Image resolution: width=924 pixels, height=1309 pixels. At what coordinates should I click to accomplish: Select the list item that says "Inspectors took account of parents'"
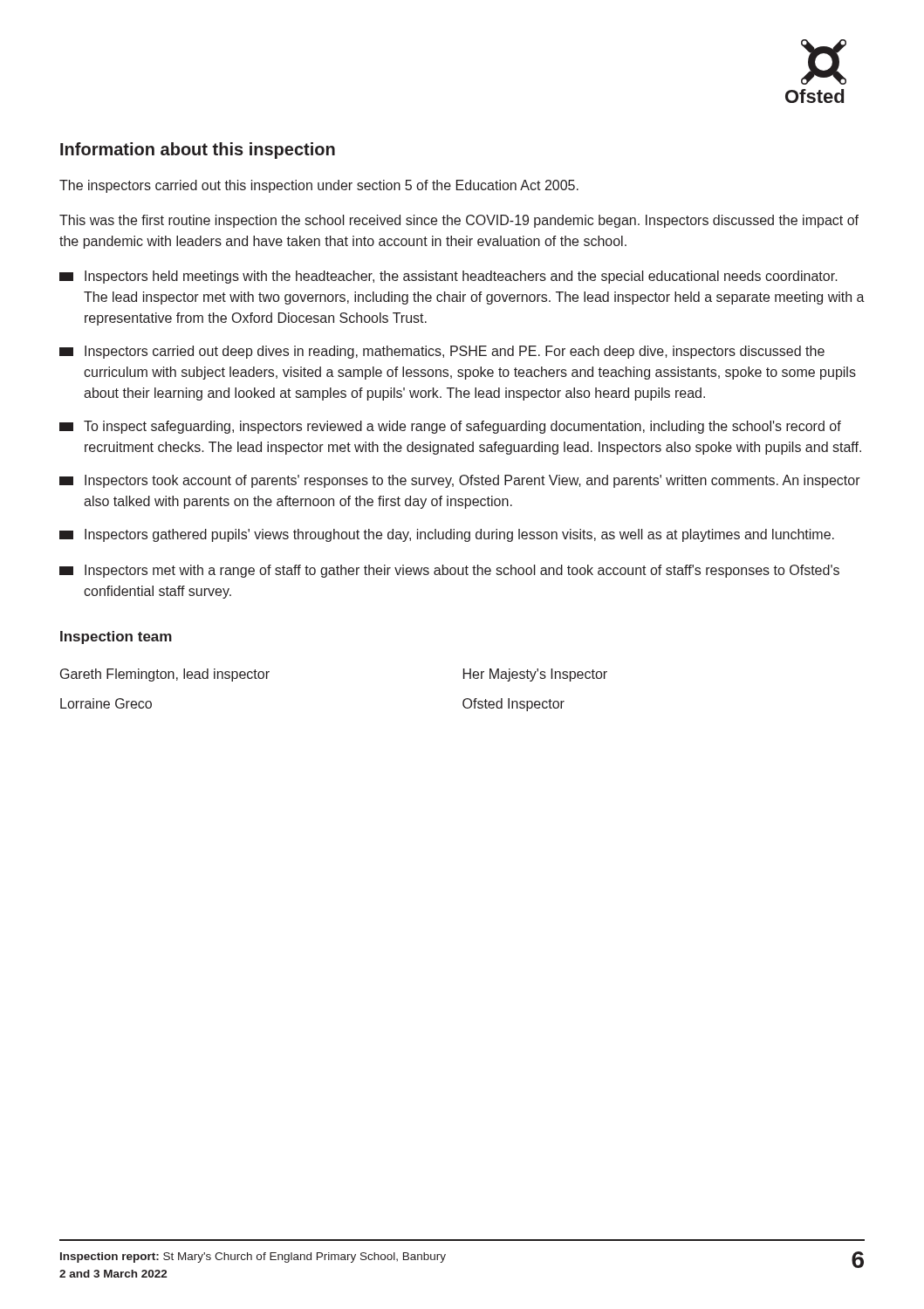462,491
